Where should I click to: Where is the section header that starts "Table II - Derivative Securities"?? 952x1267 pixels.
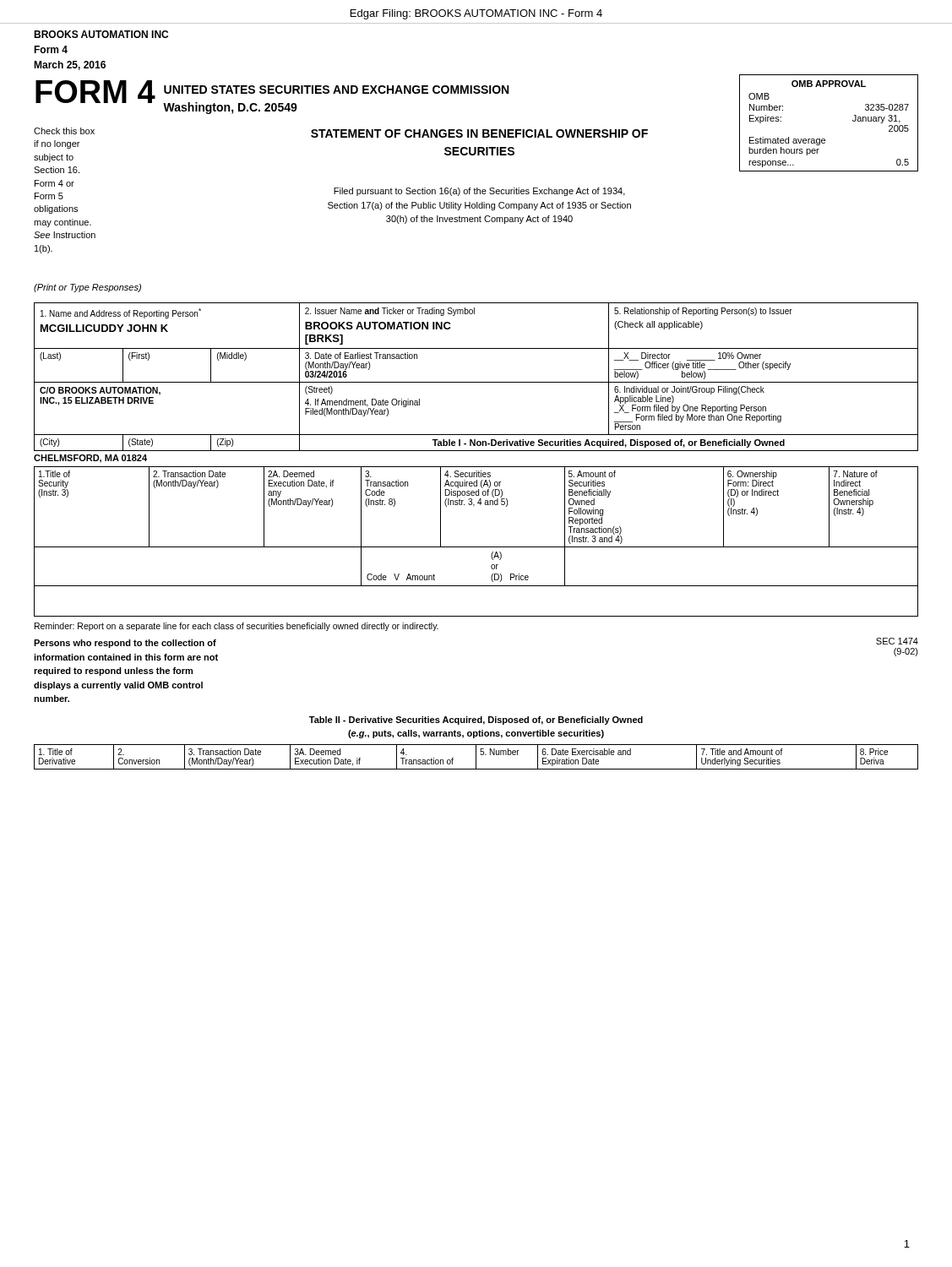coord(476,726)
